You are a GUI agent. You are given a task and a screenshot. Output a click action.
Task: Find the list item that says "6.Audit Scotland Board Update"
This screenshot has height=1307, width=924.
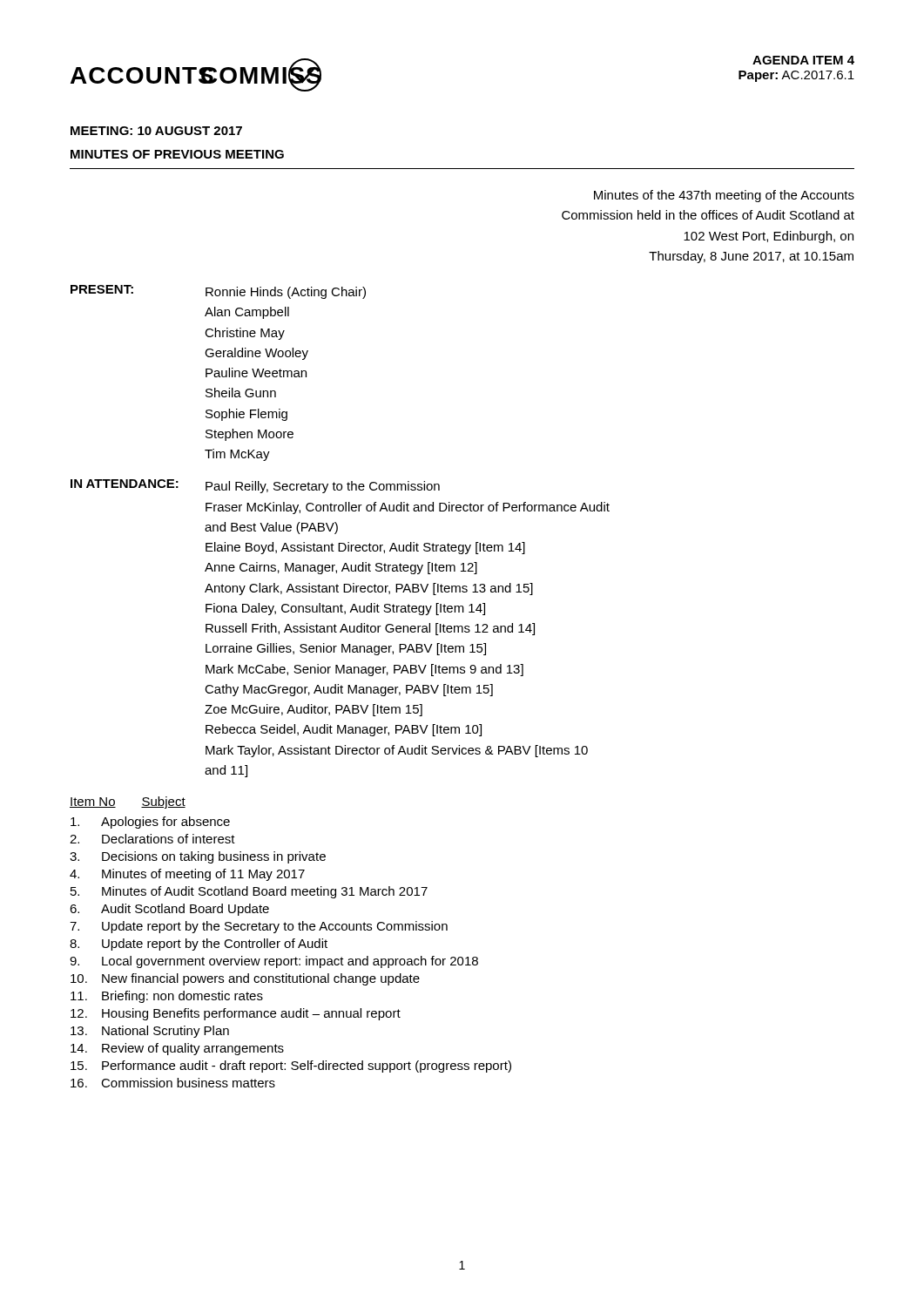(169, 910)
